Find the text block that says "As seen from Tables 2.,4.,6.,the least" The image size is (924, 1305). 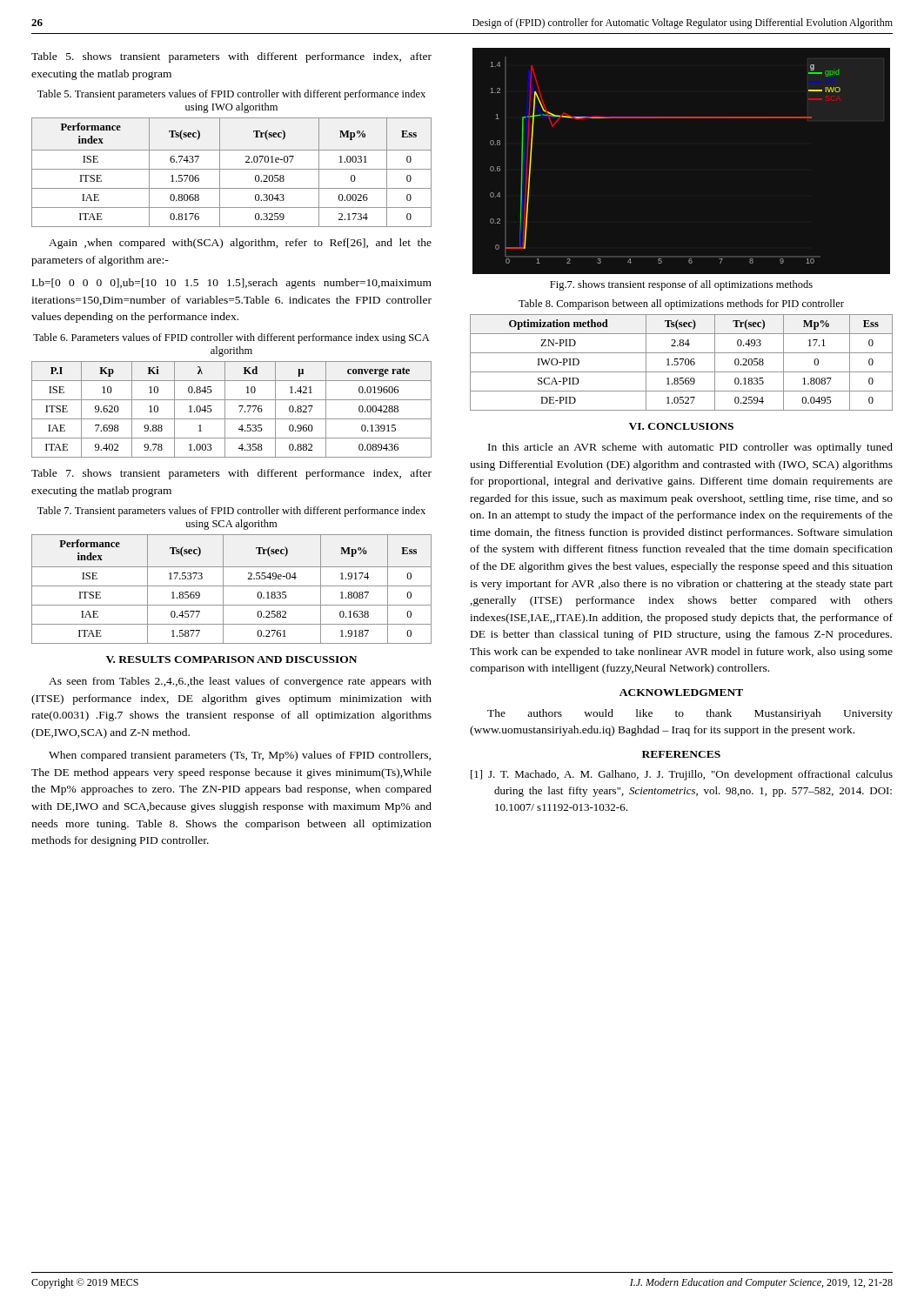click(231, 761)
